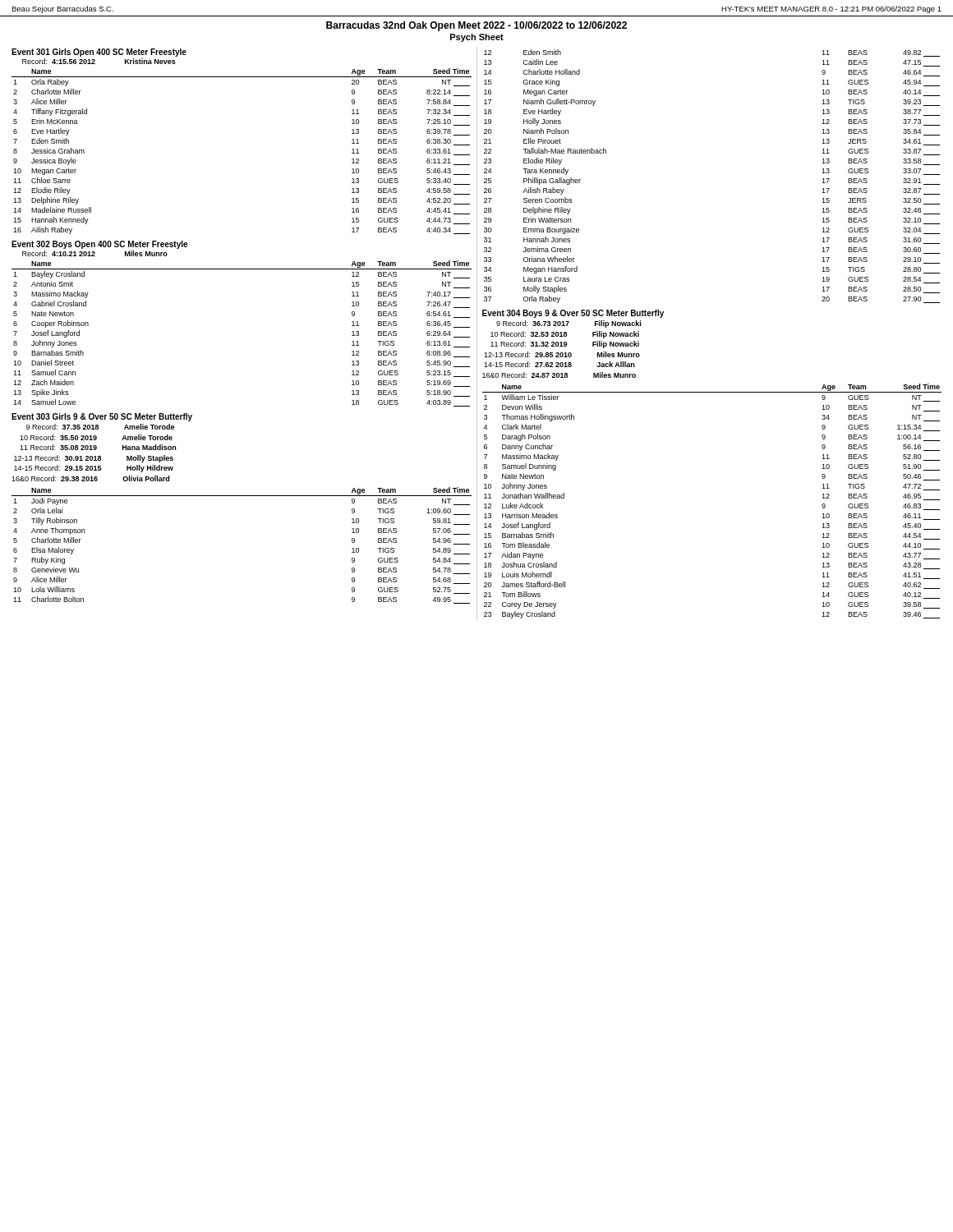The image size is (953, 1232).
Task: Find the table that mentions "Gabriel Crosland"
Action: click(241, 333)
